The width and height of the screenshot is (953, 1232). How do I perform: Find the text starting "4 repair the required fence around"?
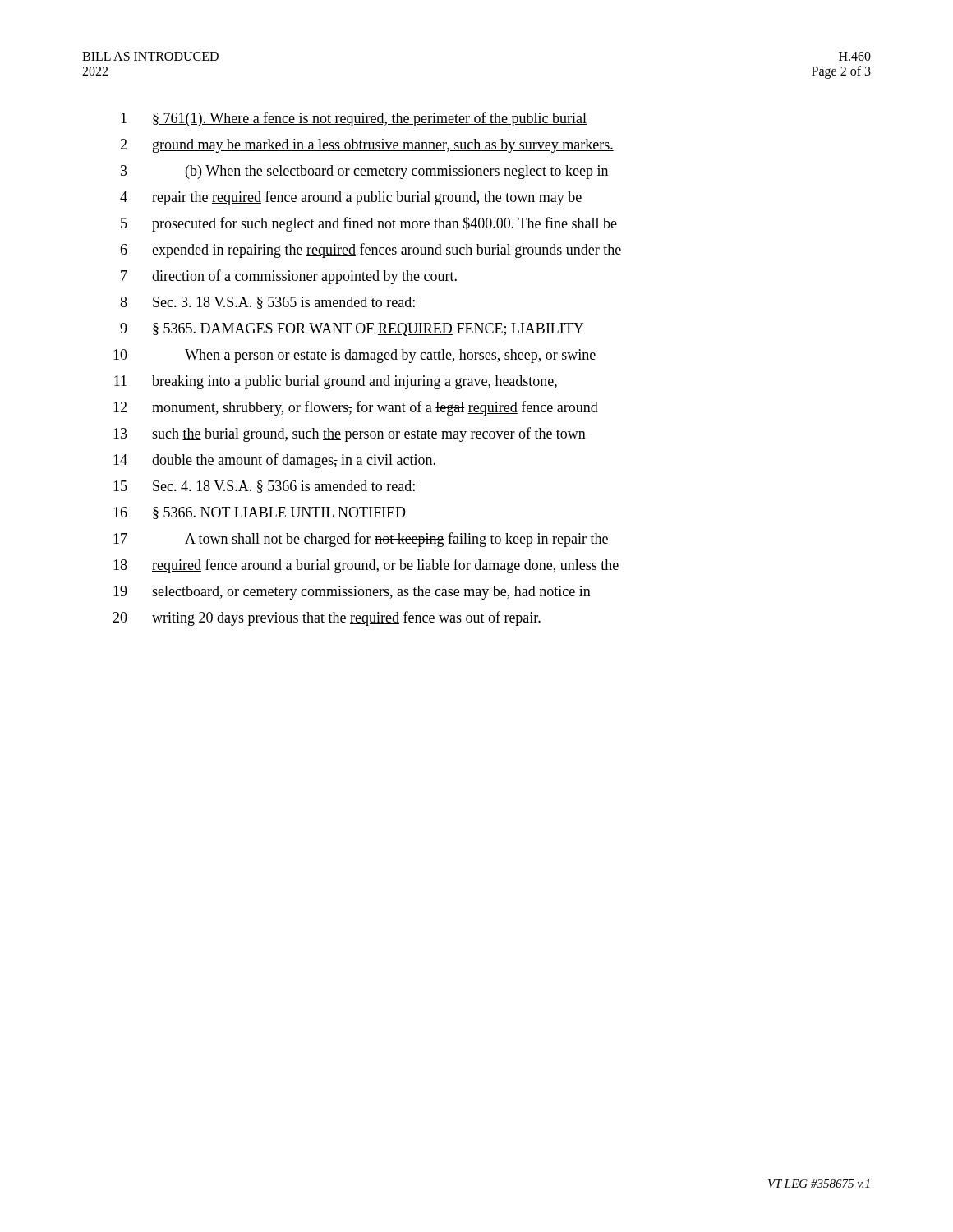click(x=476, y=197)
